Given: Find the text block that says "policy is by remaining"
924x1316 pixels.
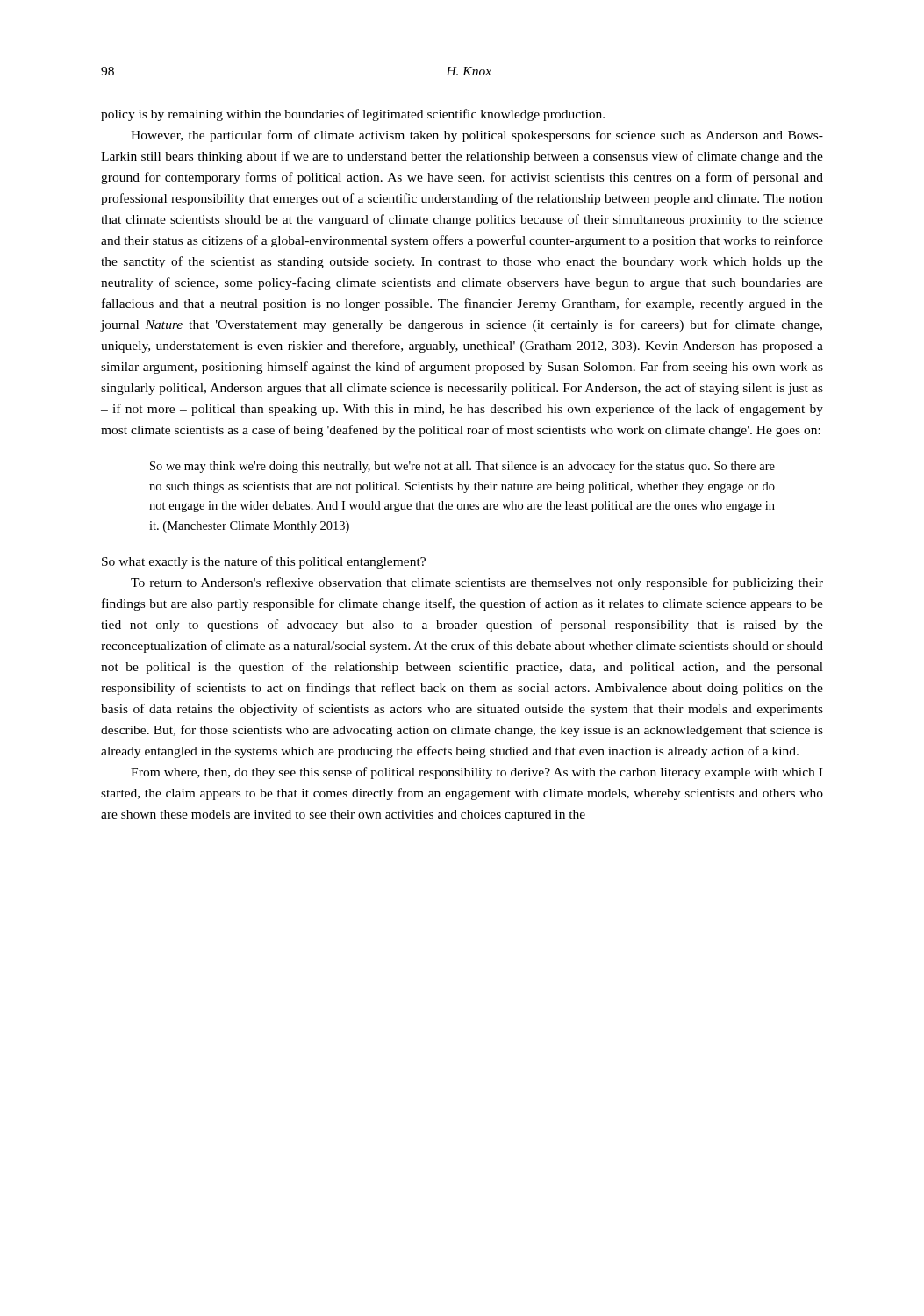Looking at the screenshot, I should pos(462,272).
